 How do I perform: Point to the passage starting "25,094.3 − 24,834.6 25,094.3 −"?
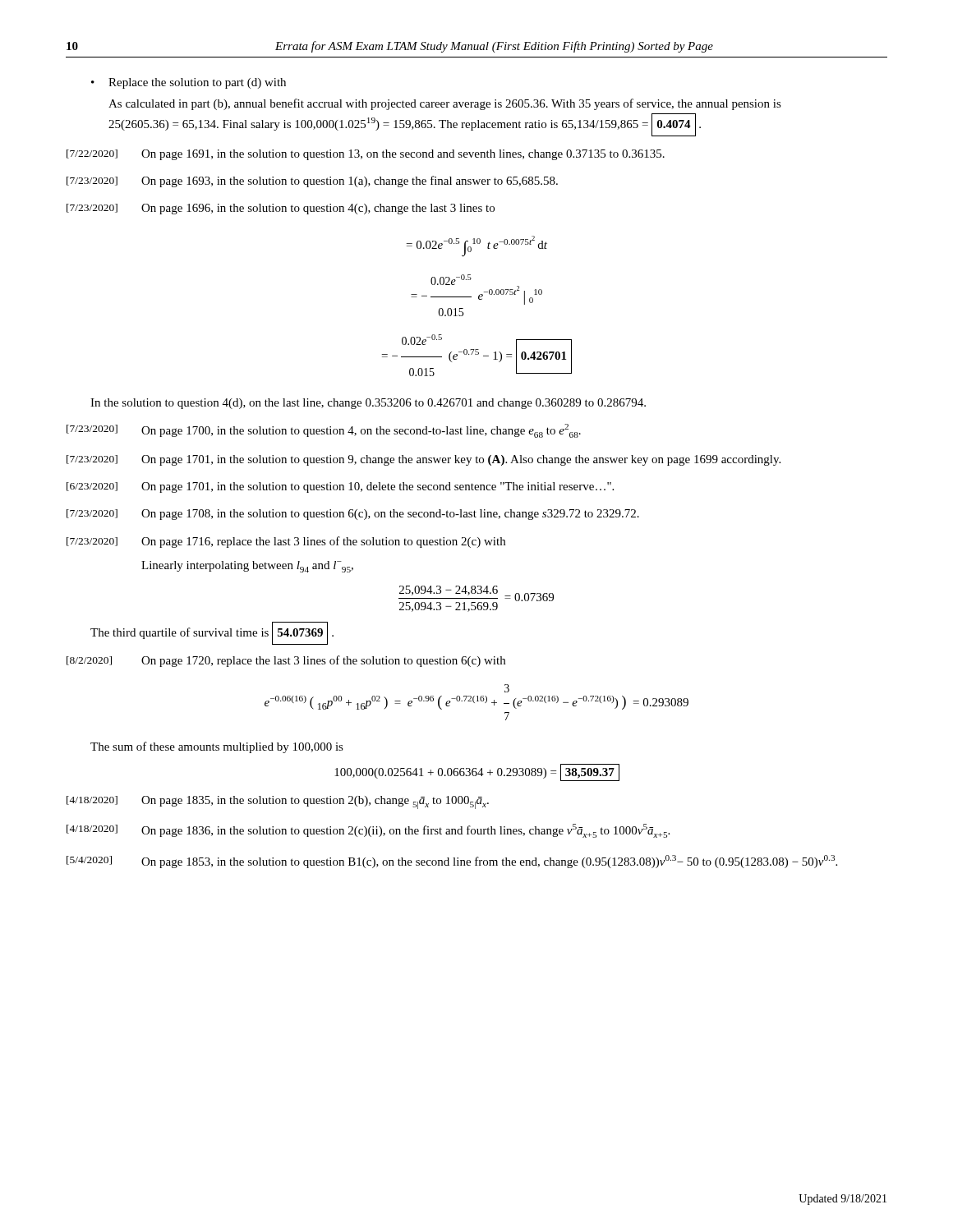pyautogui.click(x=476, y=599)
